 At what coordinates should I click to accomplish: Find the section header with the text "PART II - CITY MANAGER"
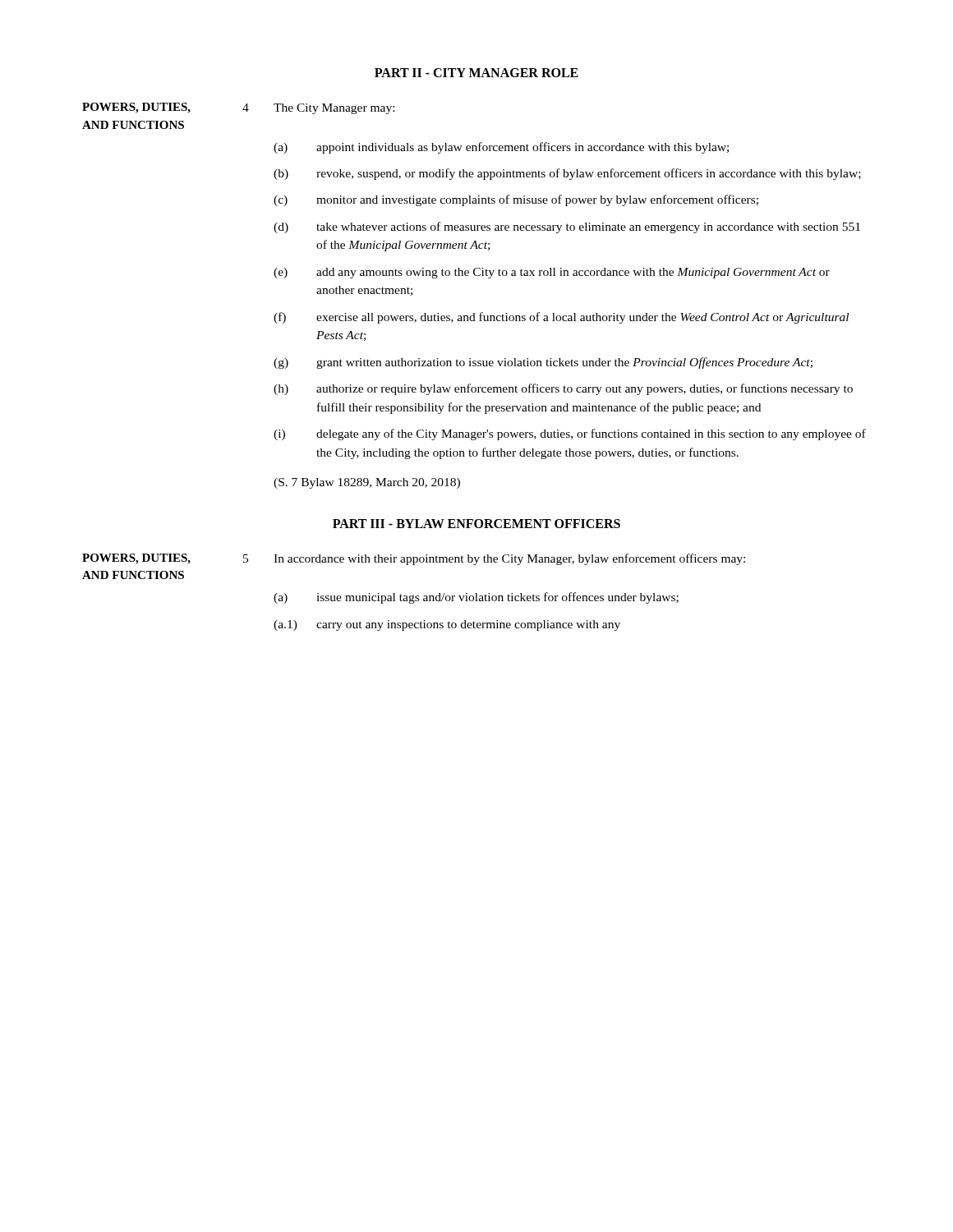tap(476, 73)
